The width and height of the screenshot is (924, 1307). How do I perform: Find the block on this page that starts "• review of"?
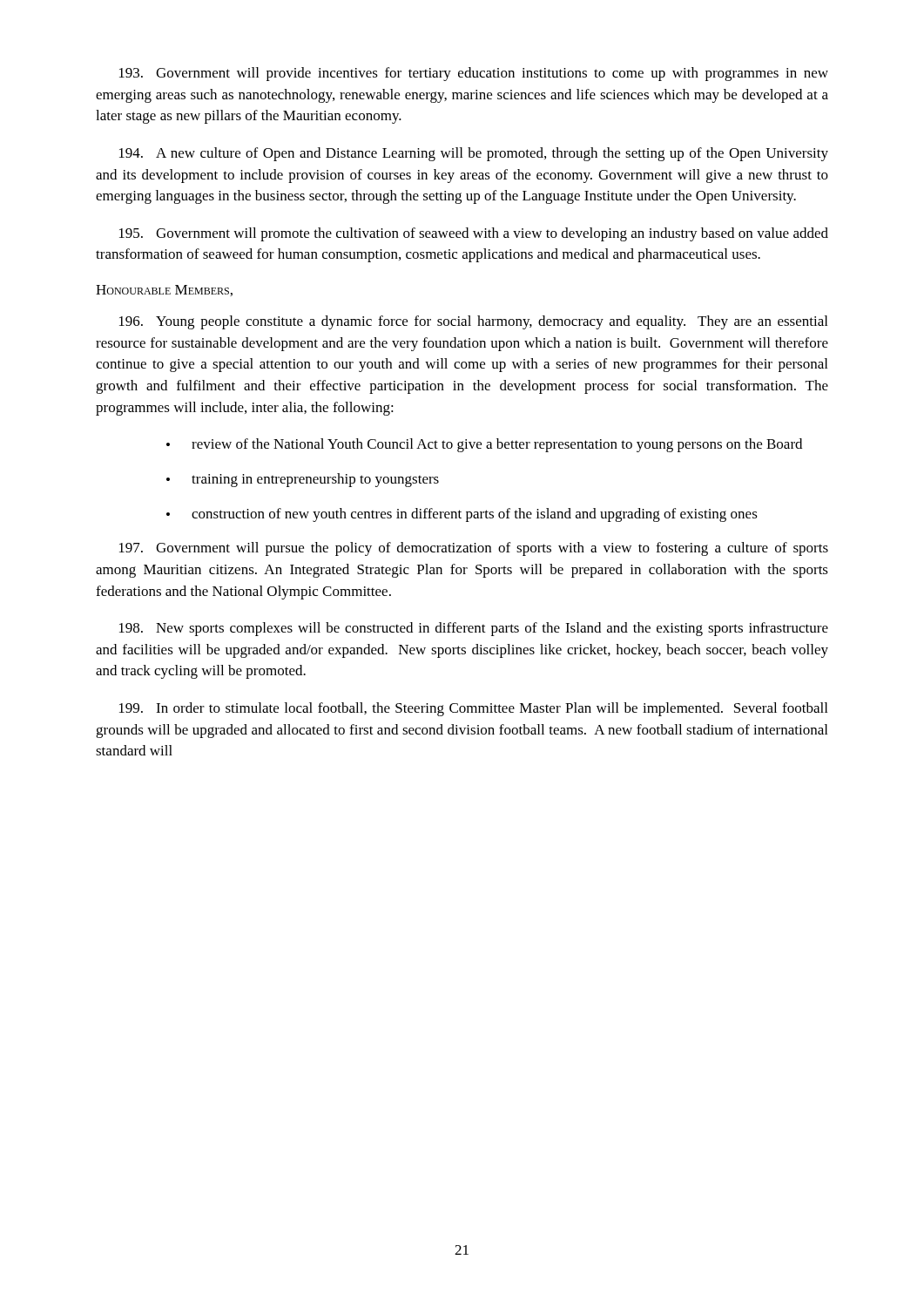(x=497, y=445)
